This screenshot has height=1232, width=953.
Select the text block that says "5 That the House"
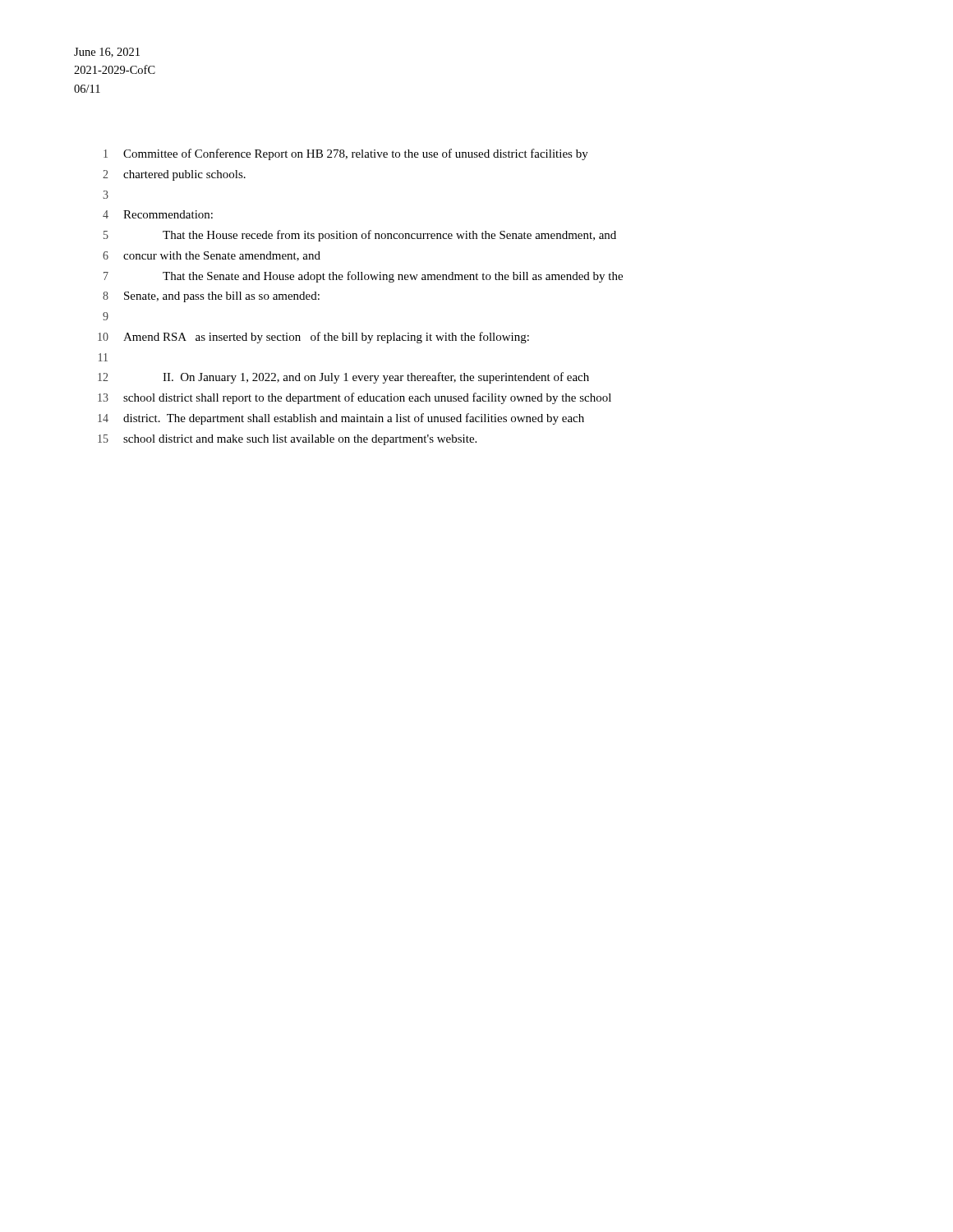point(476,235)
